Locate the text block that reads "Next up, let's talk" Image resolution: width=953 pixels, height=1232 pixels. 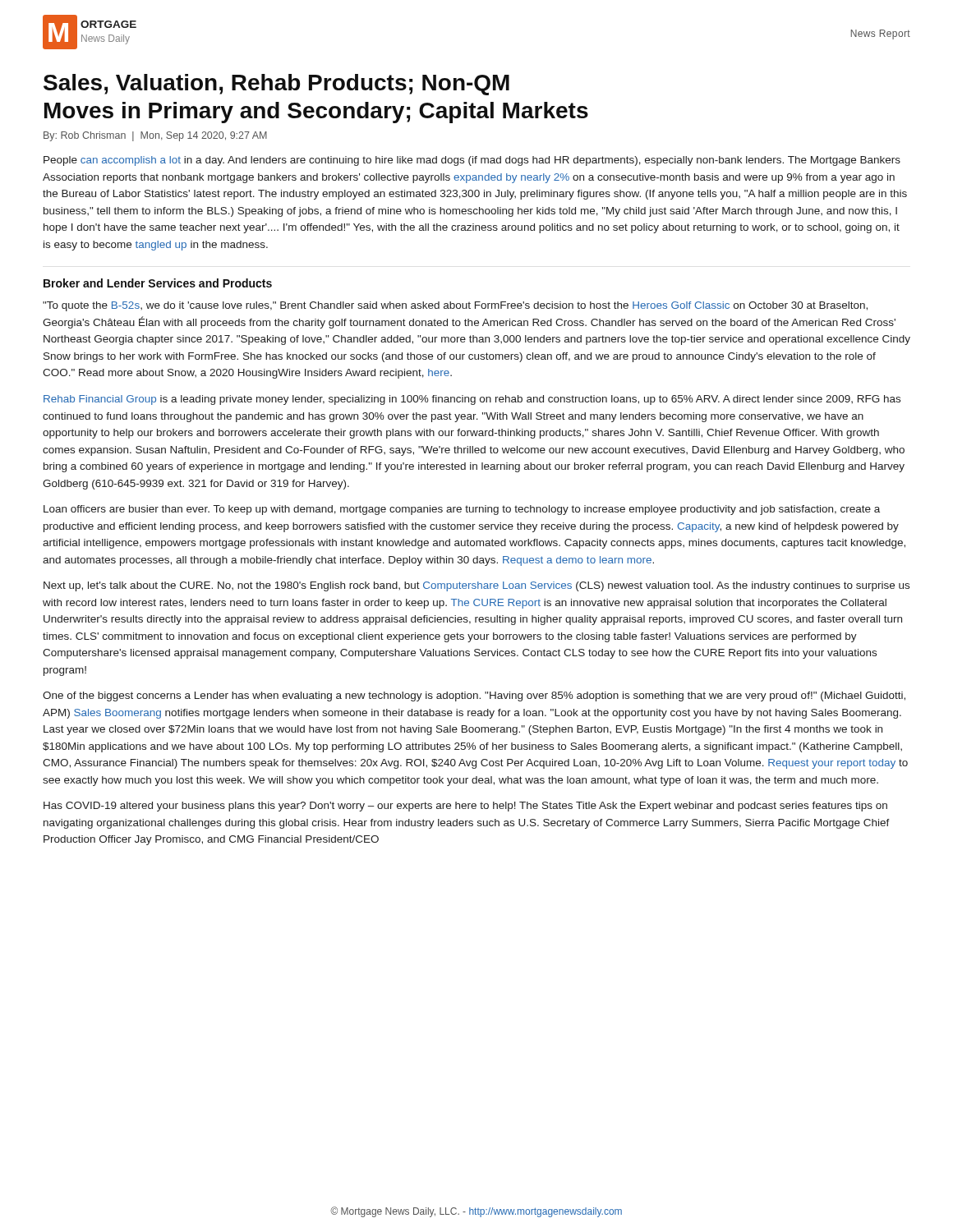coord(476,627)
